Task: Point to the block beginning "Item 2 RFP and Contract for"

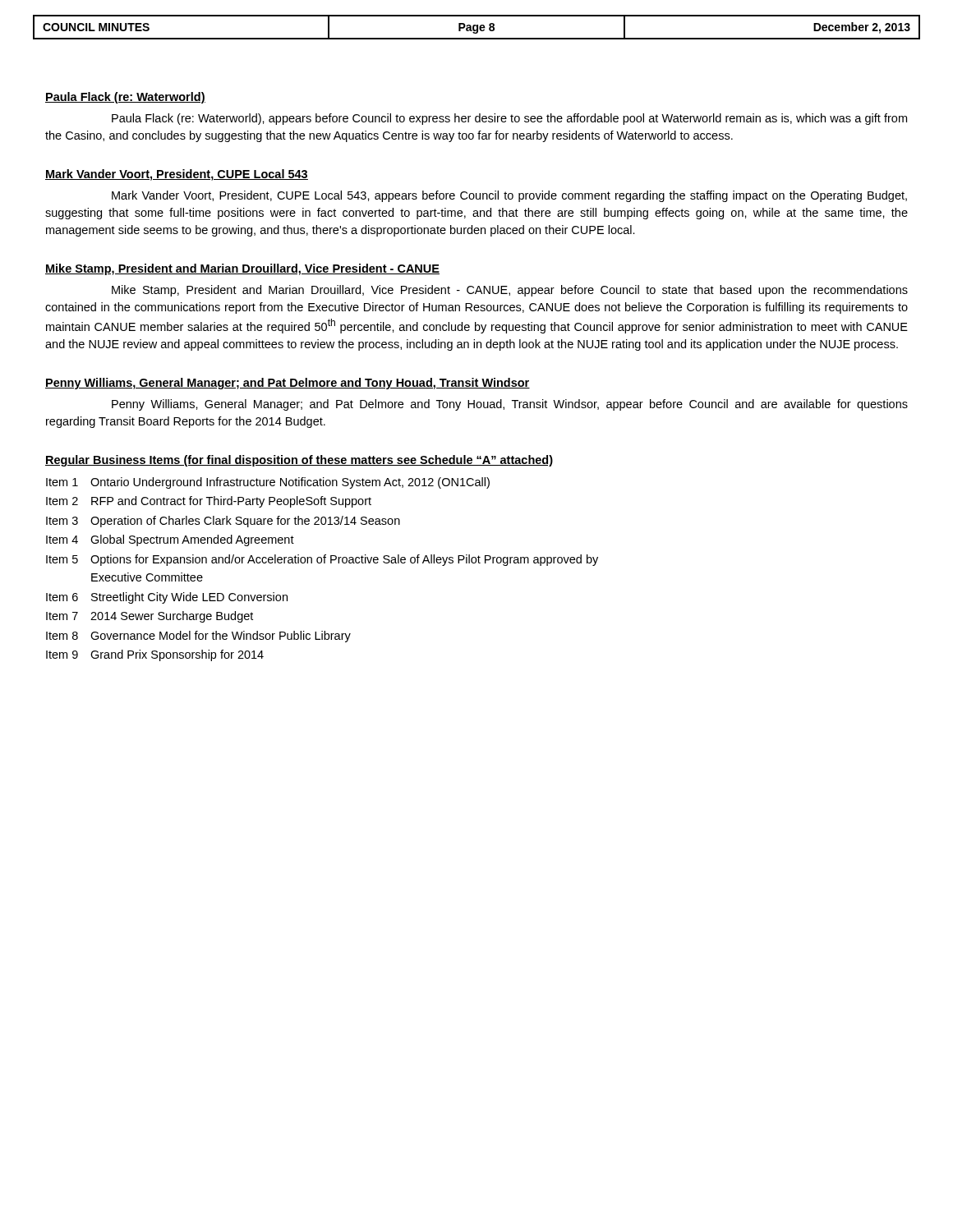Action: pos(209,502)
